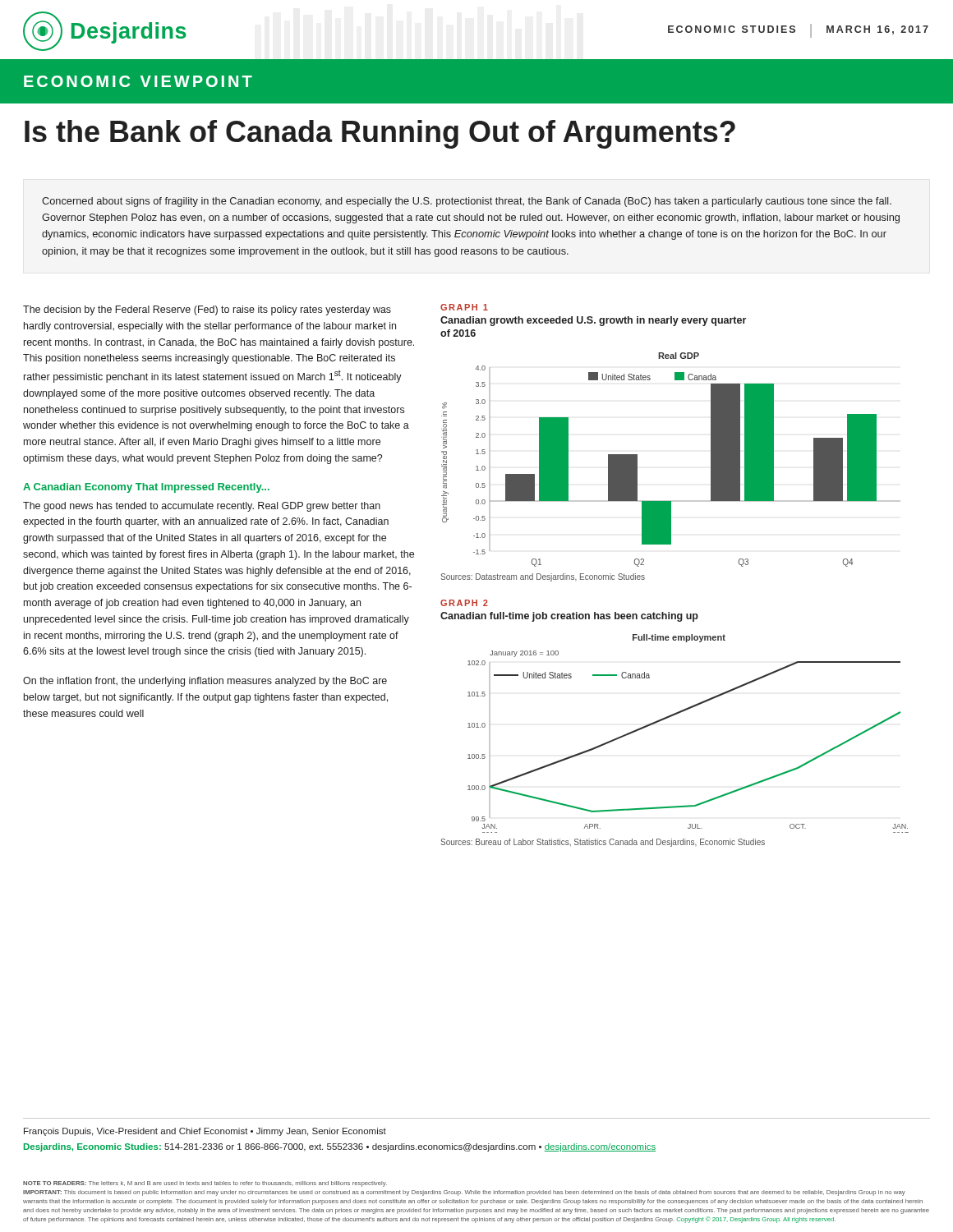Click on the text block with the text "The decision by the"

tap(219, 384)
